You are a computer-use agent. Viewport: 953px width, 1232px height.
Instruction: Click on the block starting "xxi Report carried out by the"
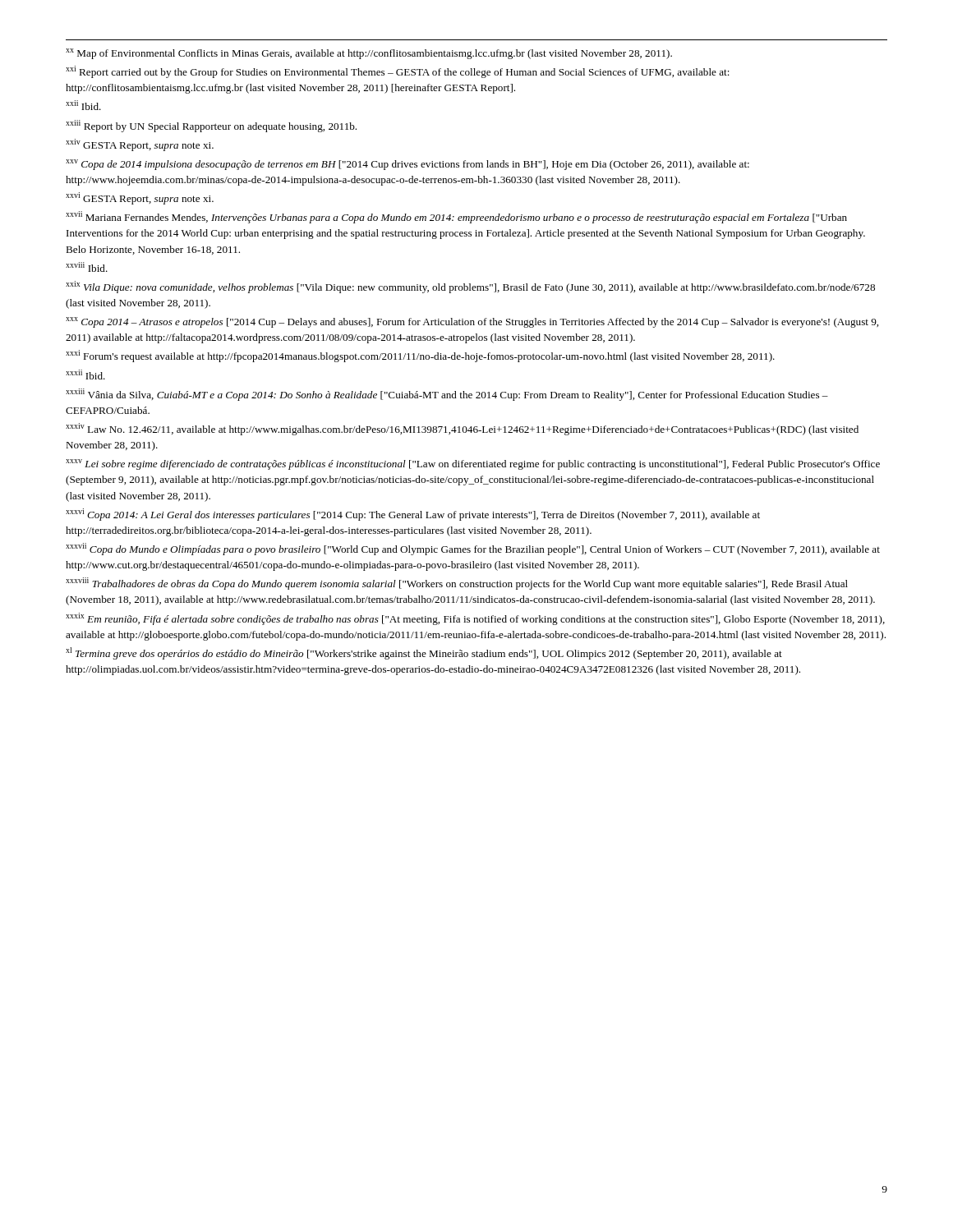tap(398, 79)
